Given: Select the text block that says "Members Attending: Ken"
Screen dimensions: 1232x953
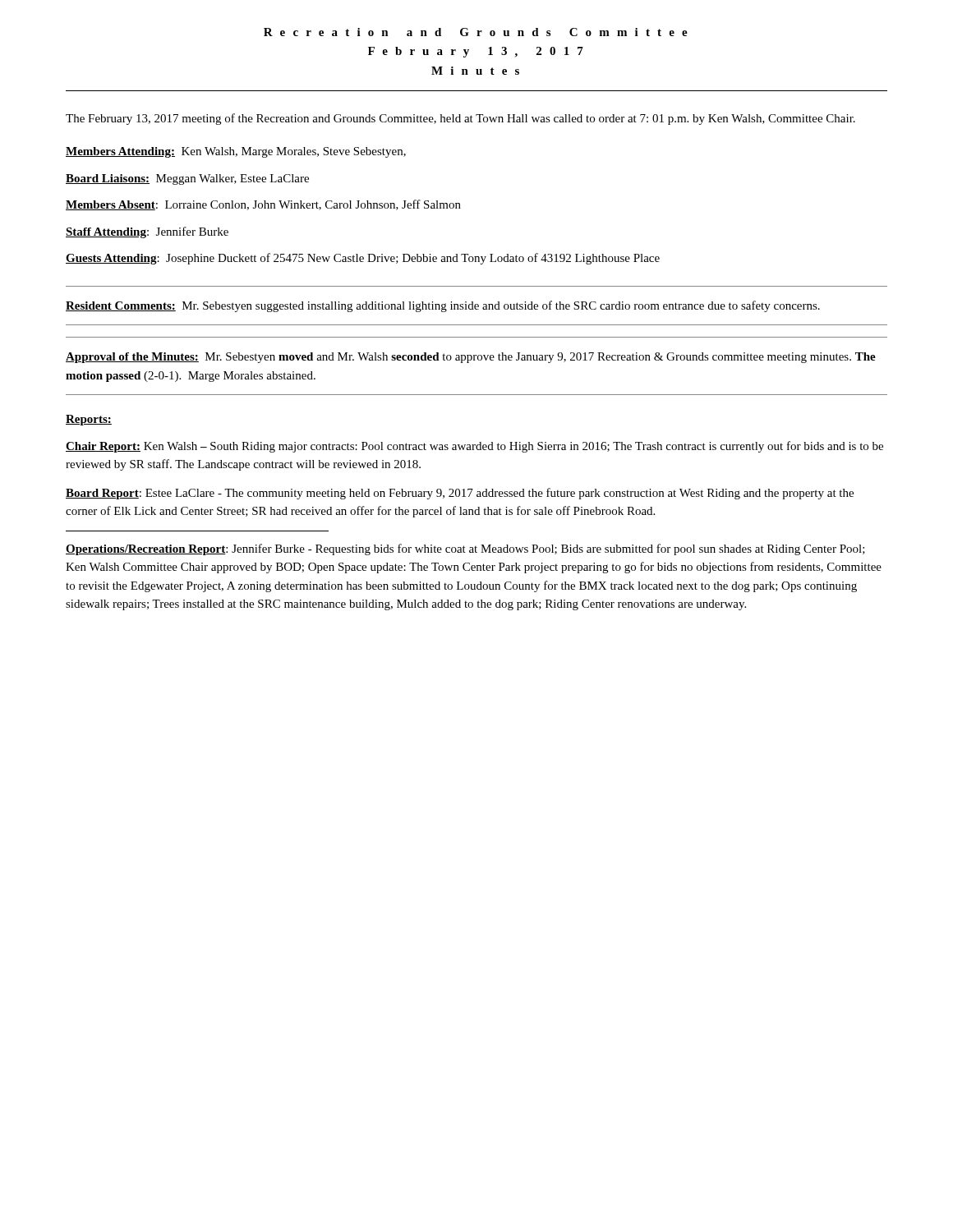Looking at the screenshot, I should coord(236,151).
